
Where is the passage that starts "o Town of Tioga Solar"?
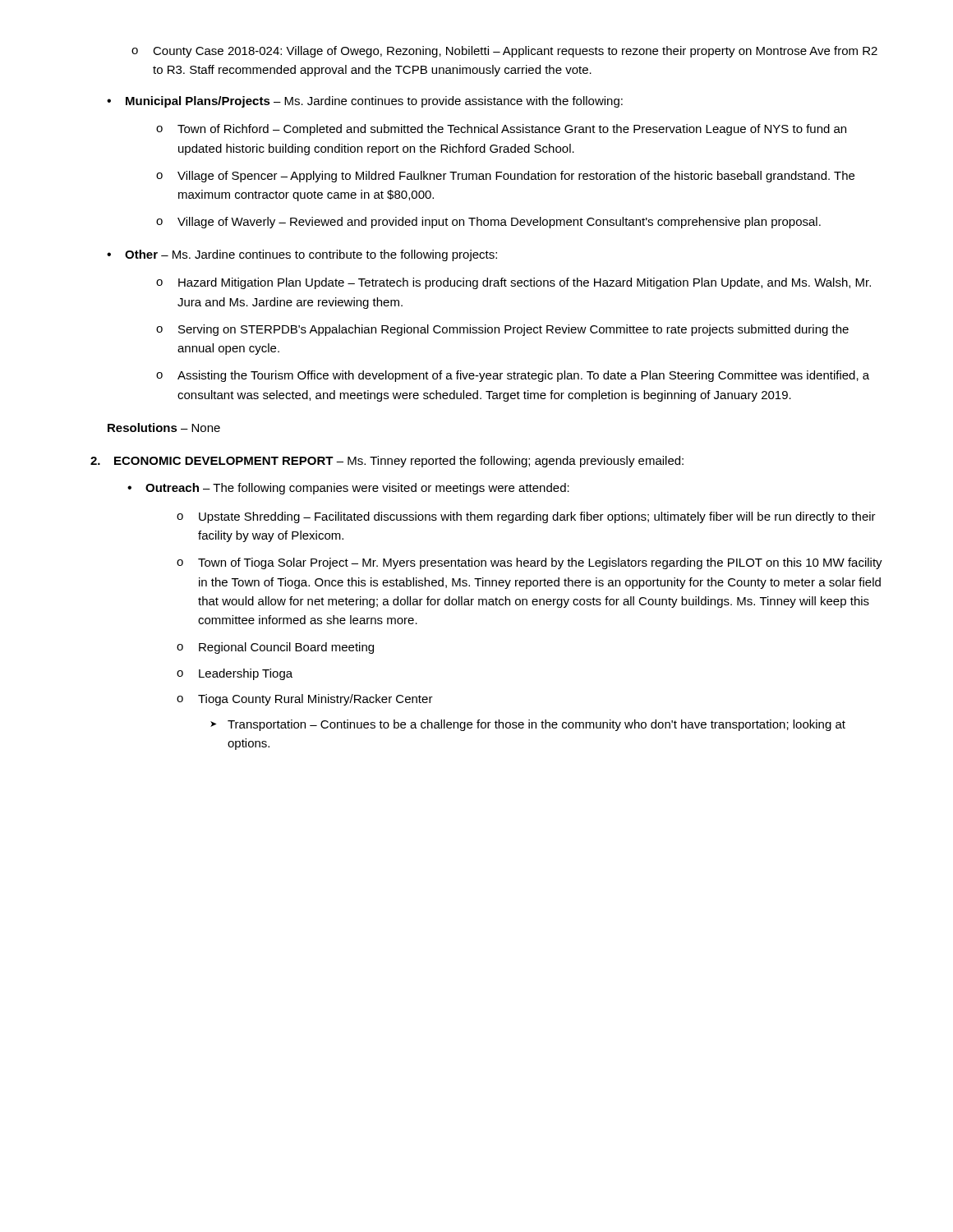click(x=532, y=591)
